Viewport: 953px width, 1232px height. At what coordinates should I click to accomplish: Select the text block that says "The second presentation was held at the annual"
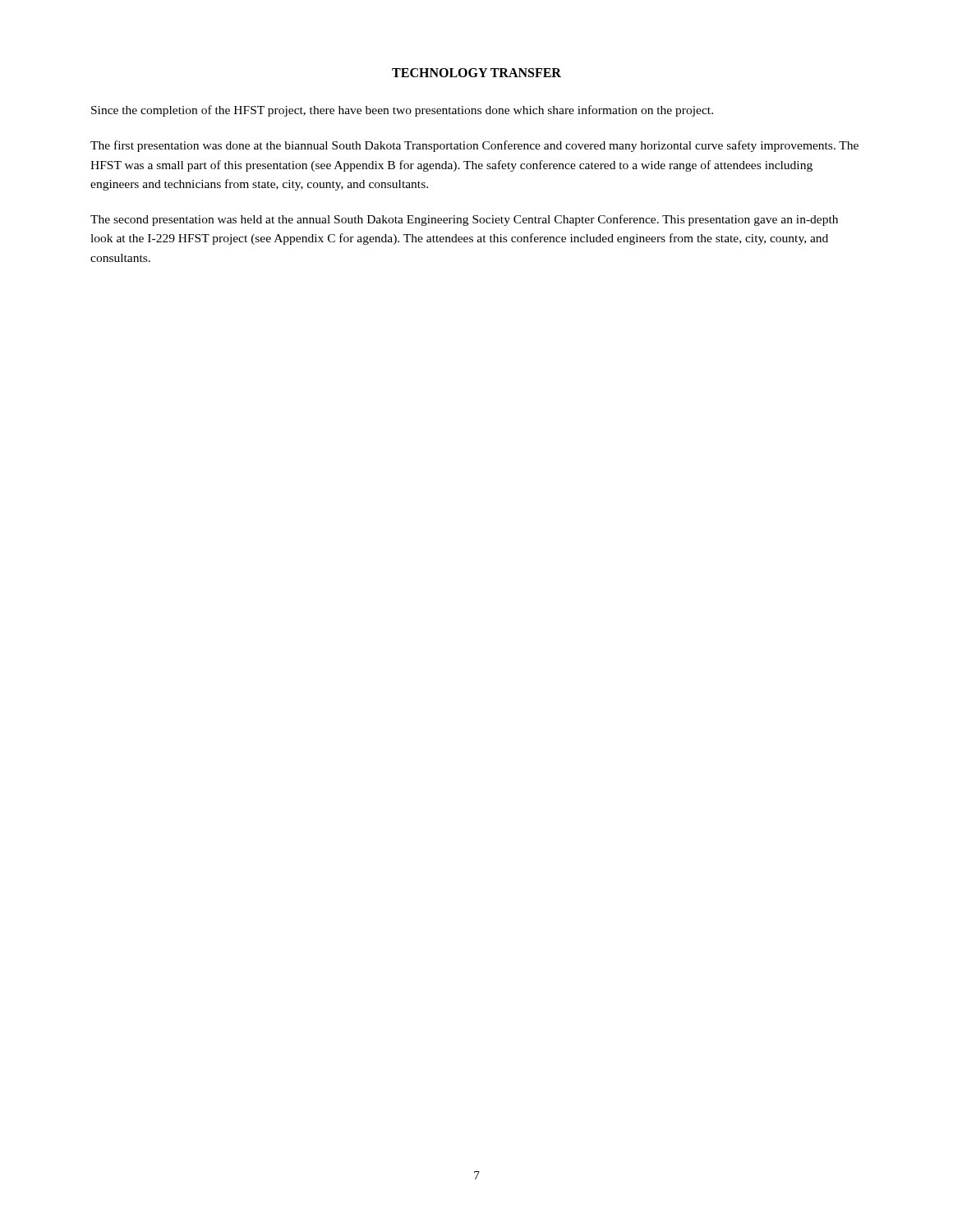464,238
